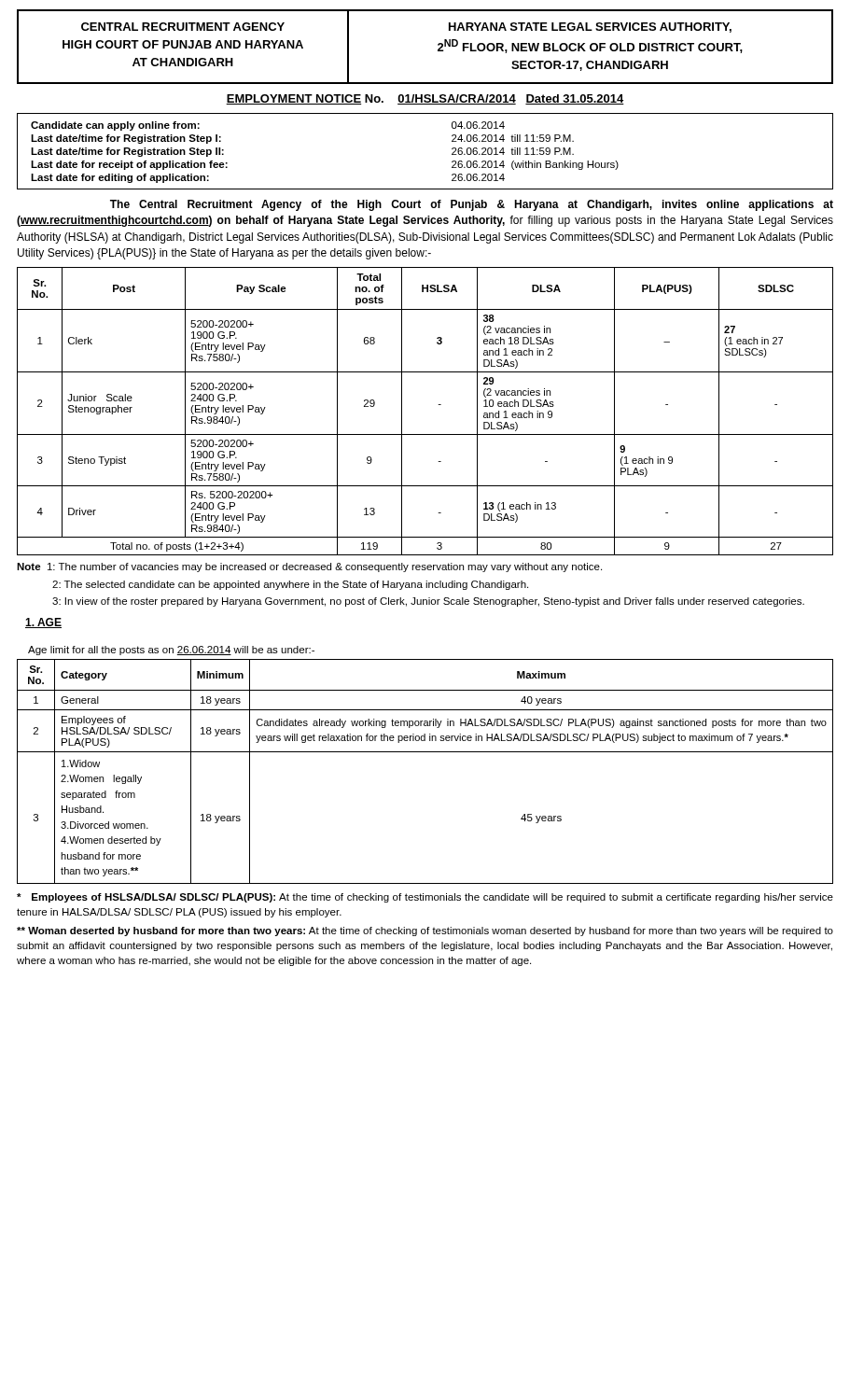Locate the table with the text "40 years"
The image size is (850, 1400).
point(425,771)
